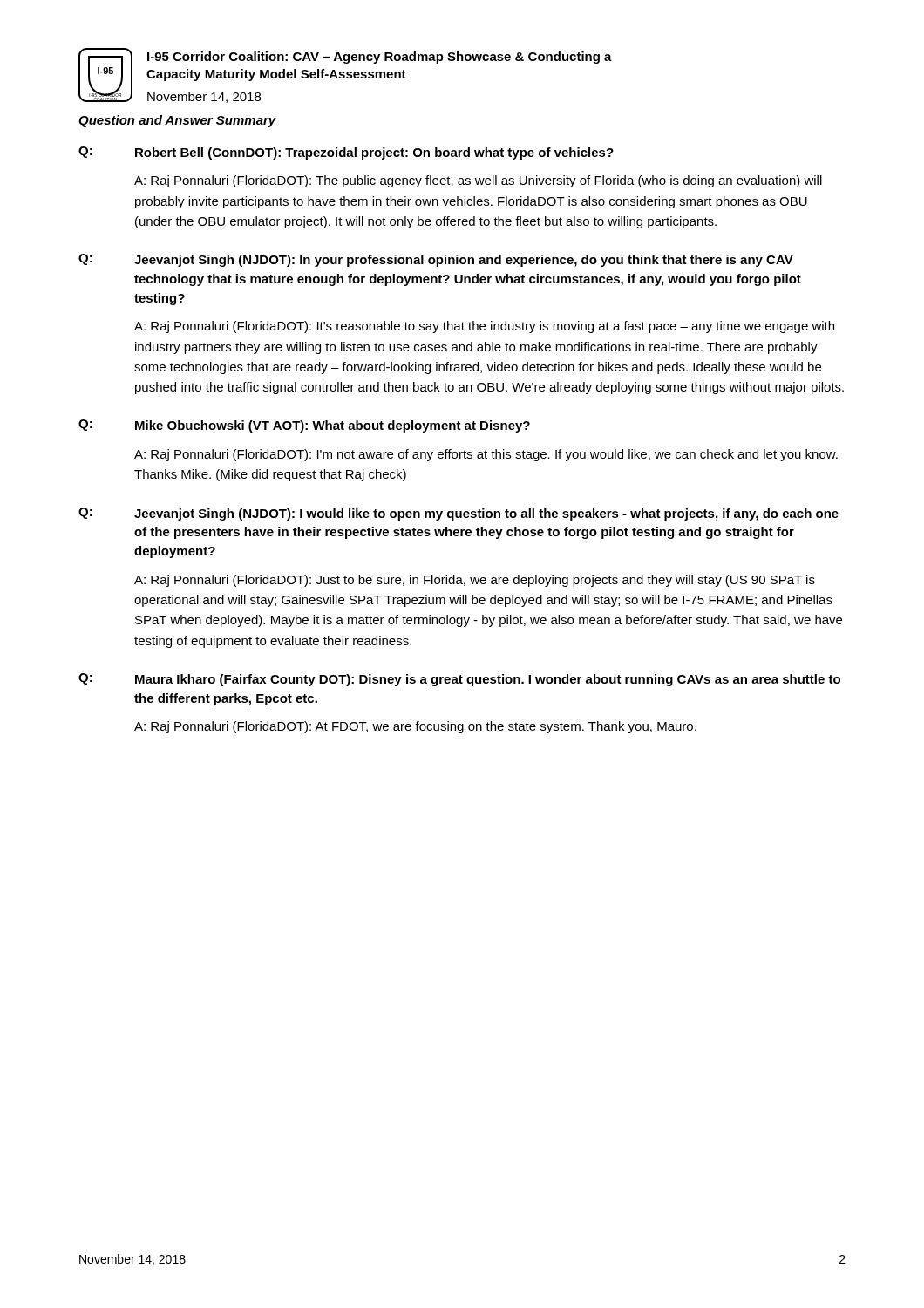The image size is (924, 1308).
Task: Select the list item containing "Q: Mike Obuchowski (VT AOT):"
Action: coord(462,450)
